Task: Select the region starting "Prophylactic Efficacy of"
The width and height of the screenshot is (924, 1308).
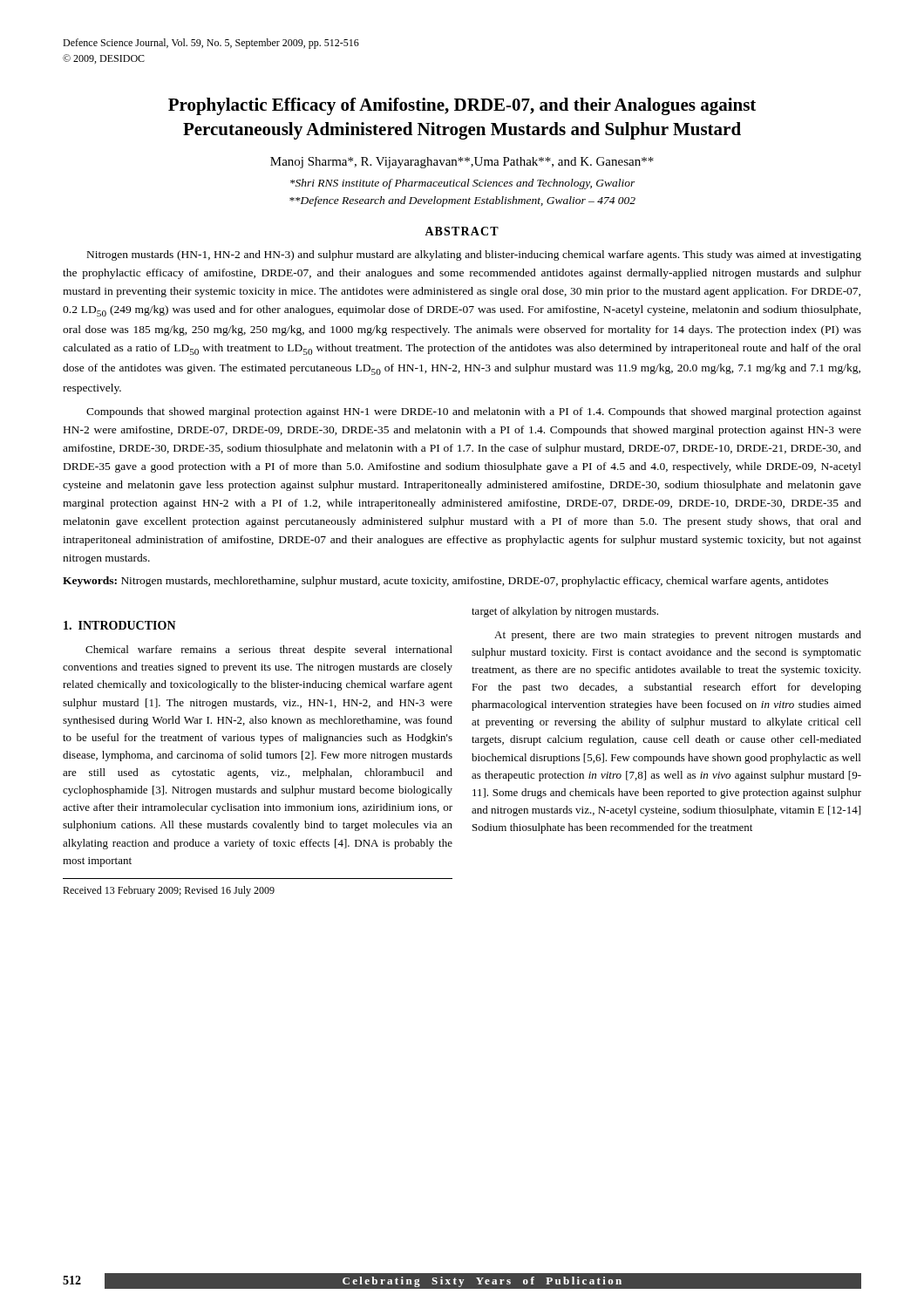Action: point(462,117)
